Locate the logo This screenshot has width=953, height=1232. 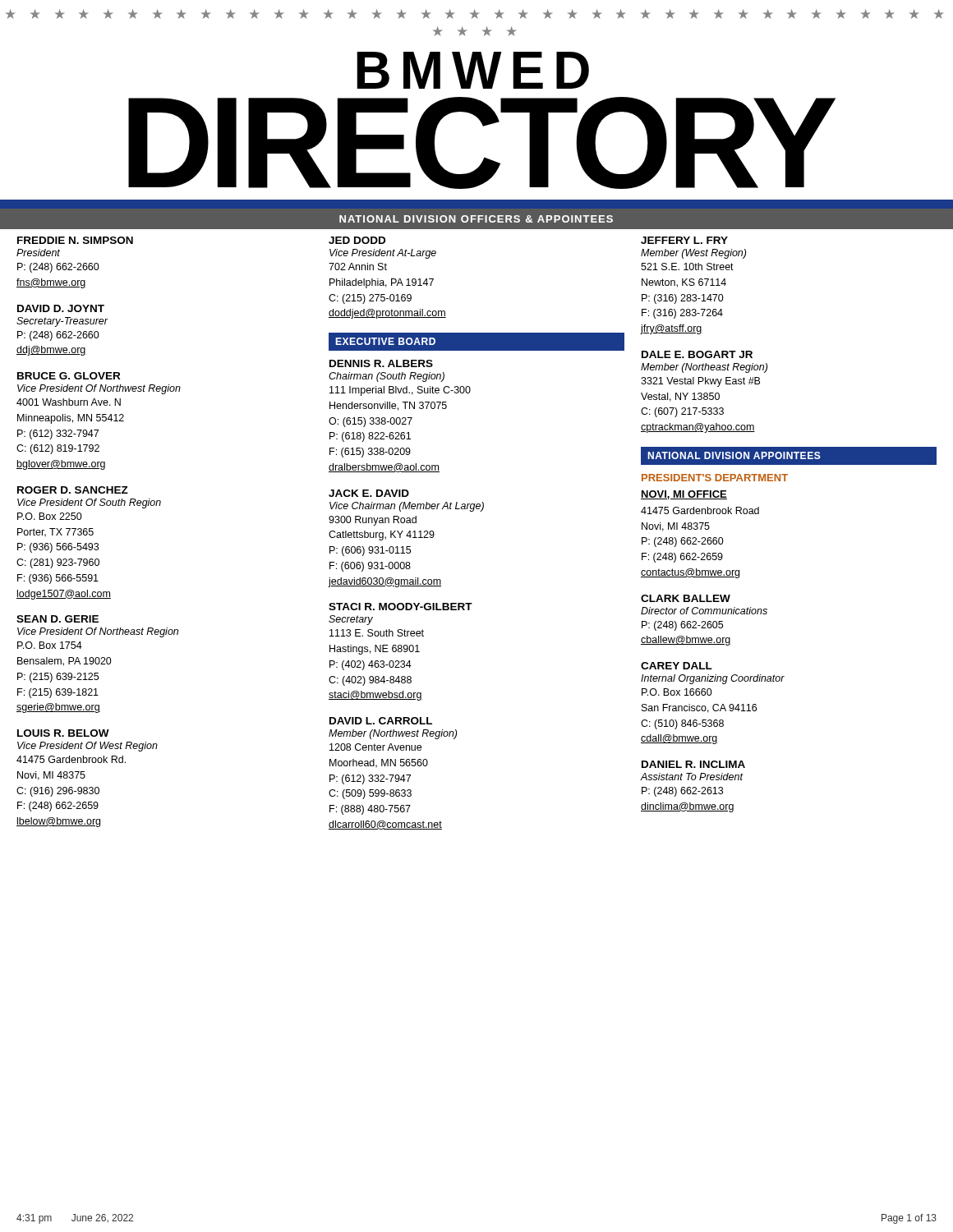(476, 122)
